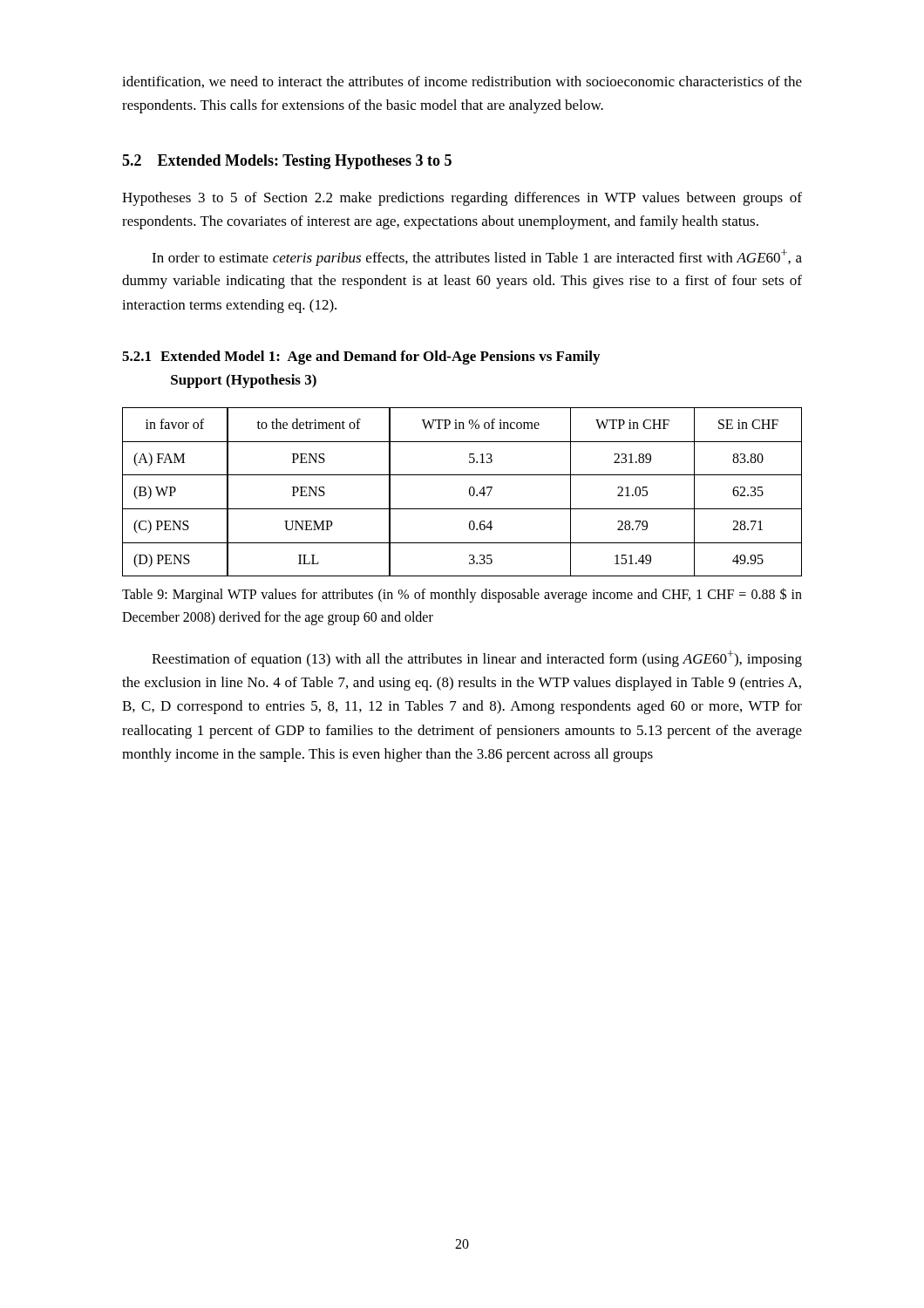Click the passage that begins "Reestimation of equation (13) with all the"
Viewport: 924px width, 1308px height.
[x=462, y=704]
